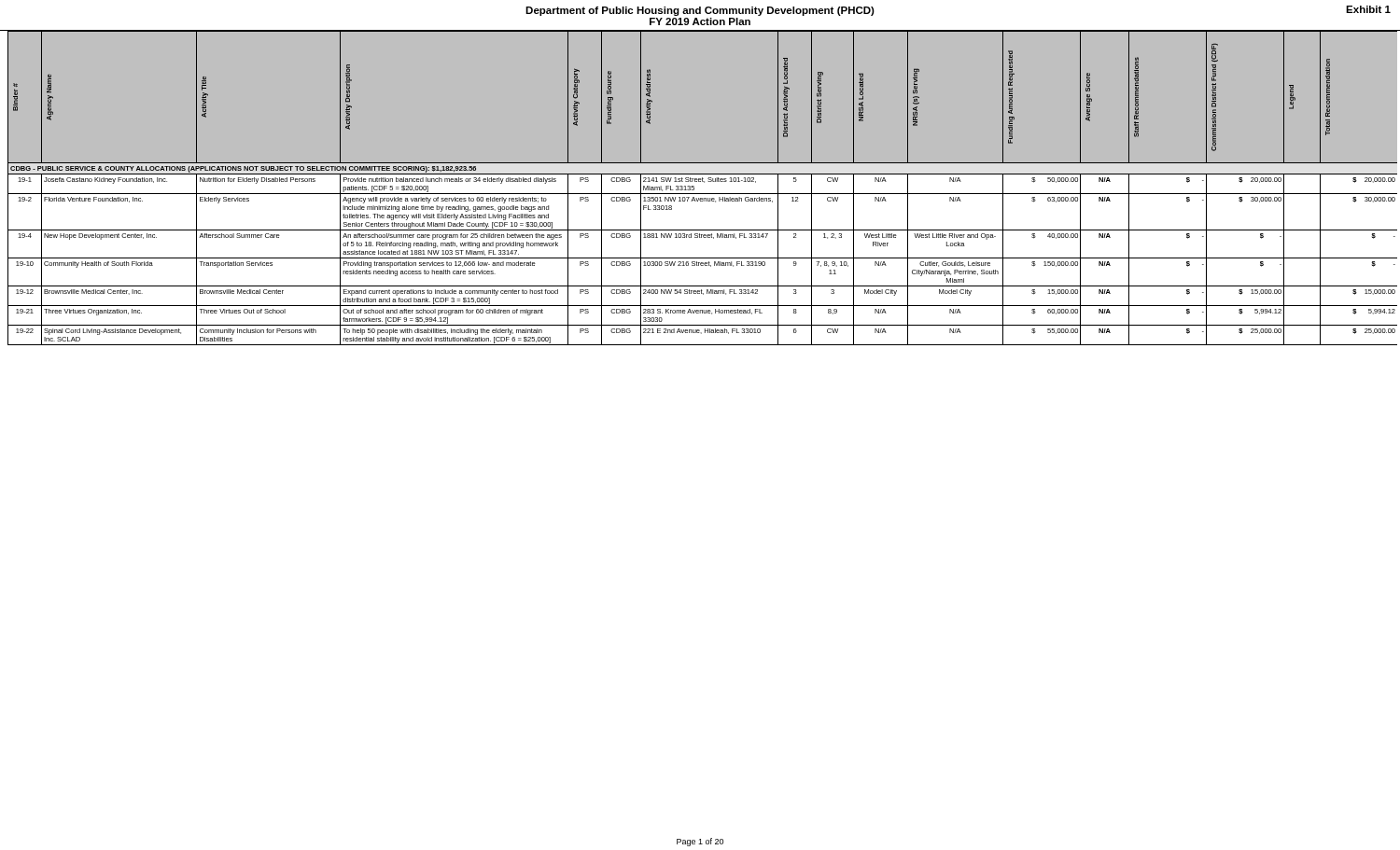Locate the table with the text "Binder #"
This screenshot has height=850, width=1400.
click(x=700, y=188)
